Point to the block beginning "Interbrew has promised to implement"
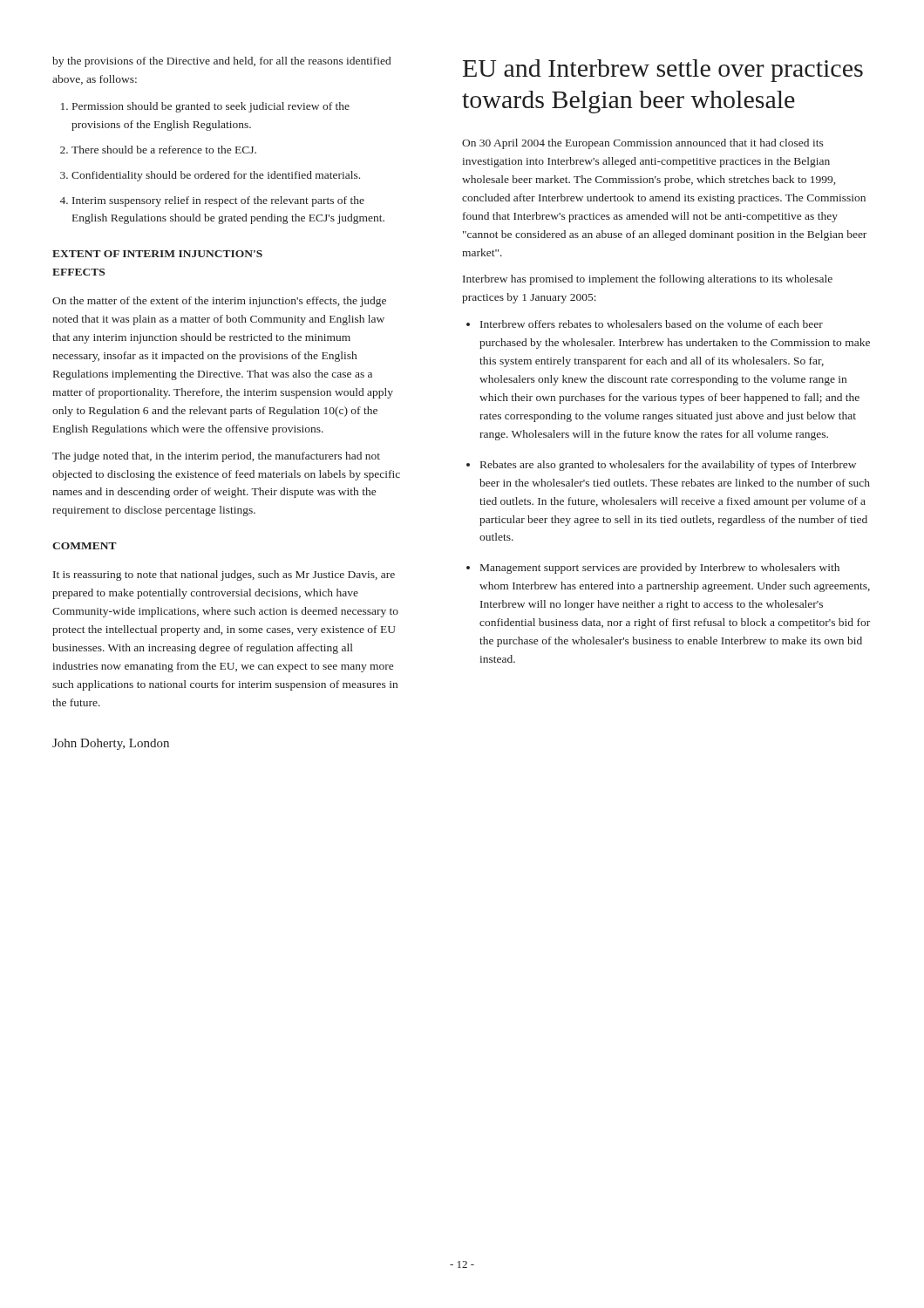 (x=667, y=289)
